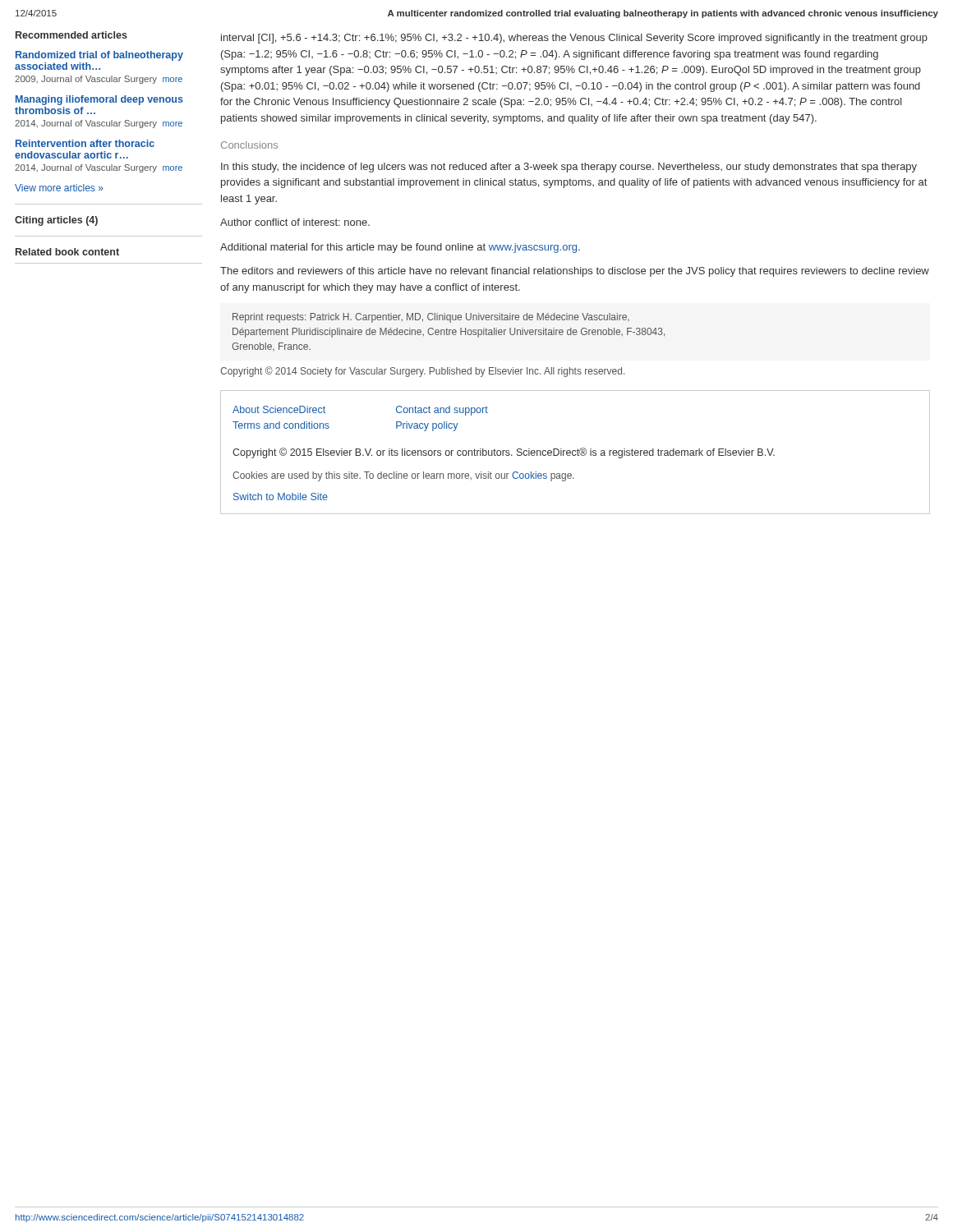Viewport: 953px width, 1232px height.
Task: Locate the text "Citing articles (4)"
Action: click(56, 220)
